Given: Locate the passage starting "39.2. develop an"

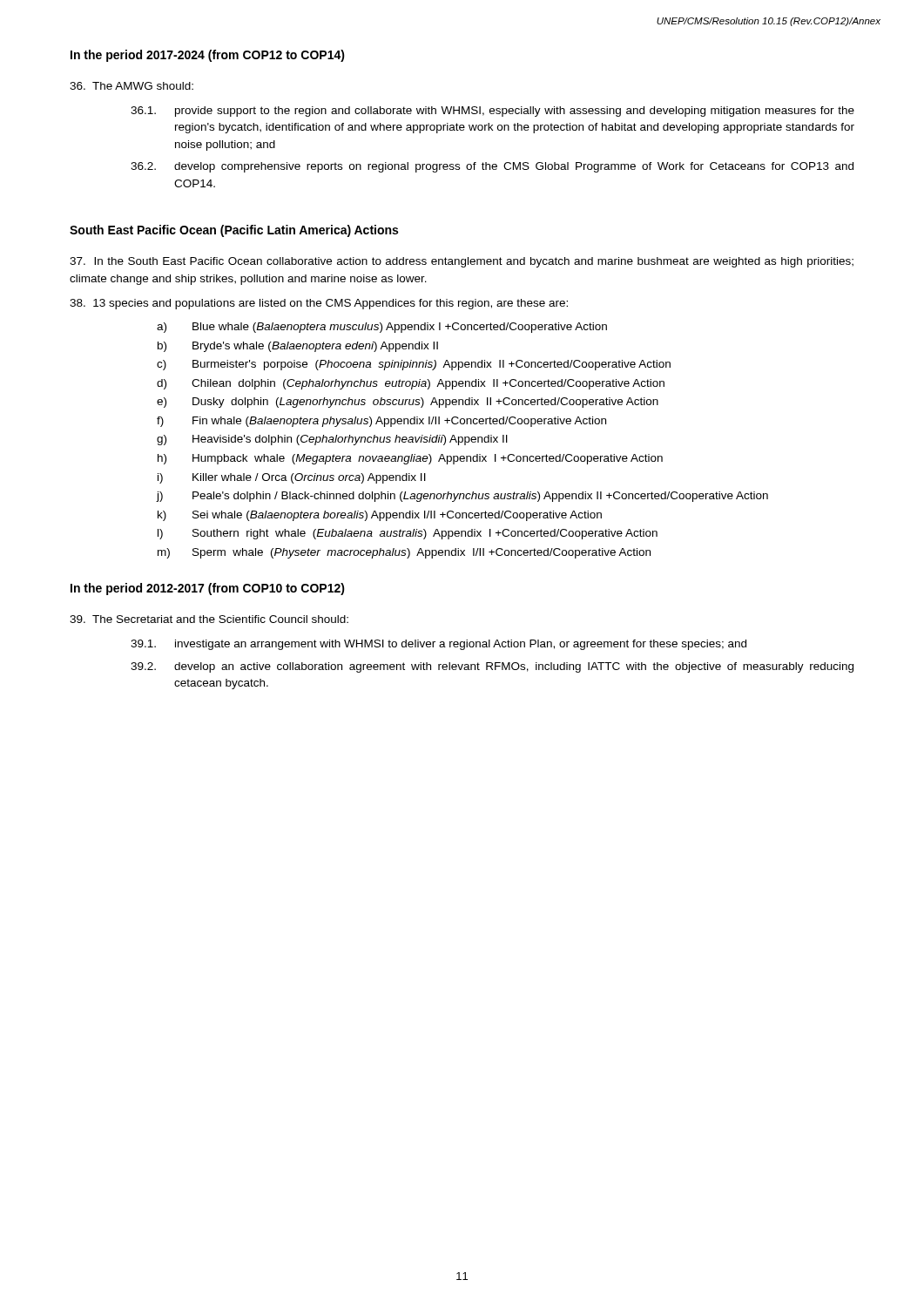Looking at the screenshot, I should 488,674.
